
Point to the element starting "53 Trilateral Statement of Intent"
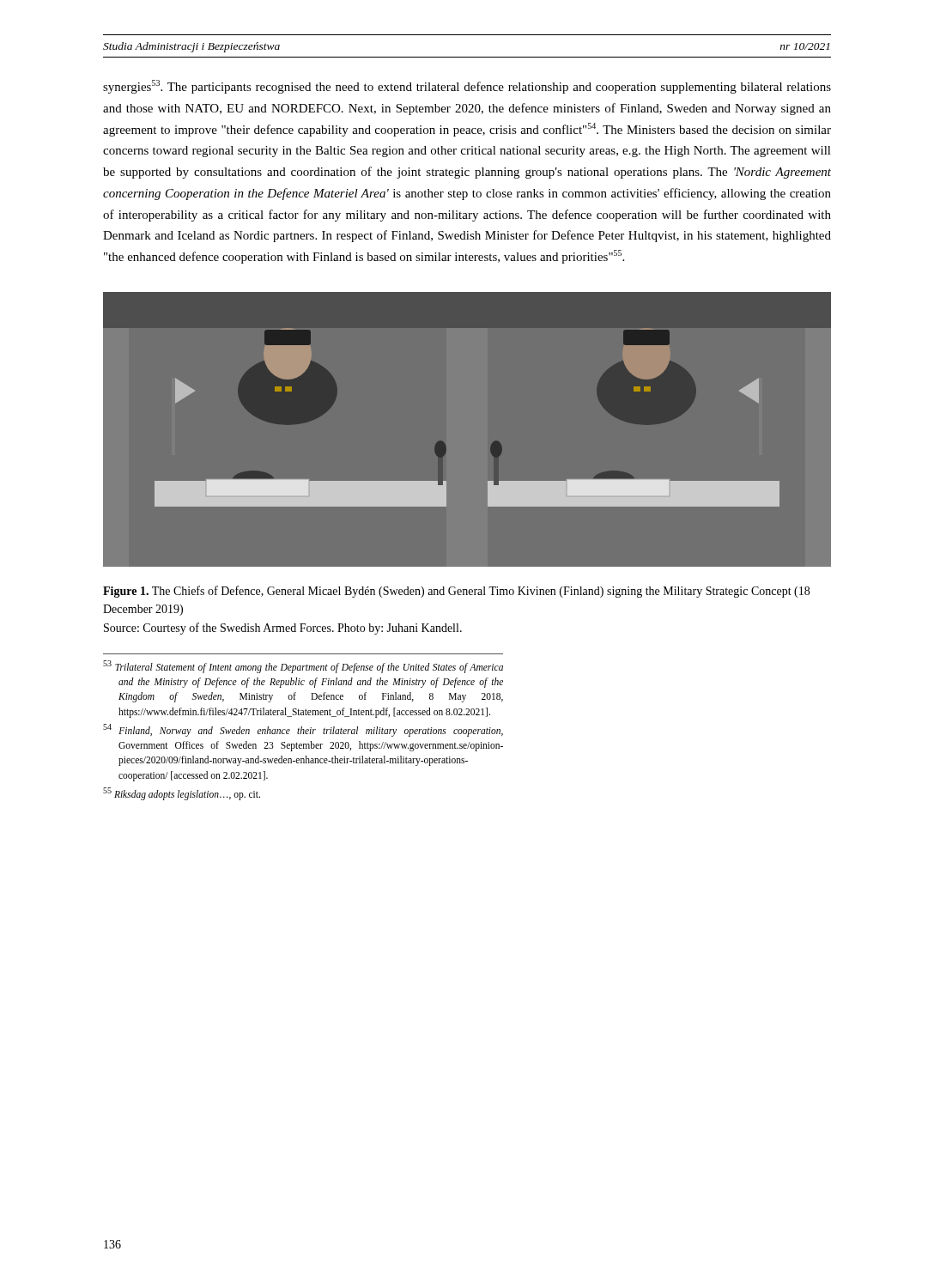coord(303,688)
